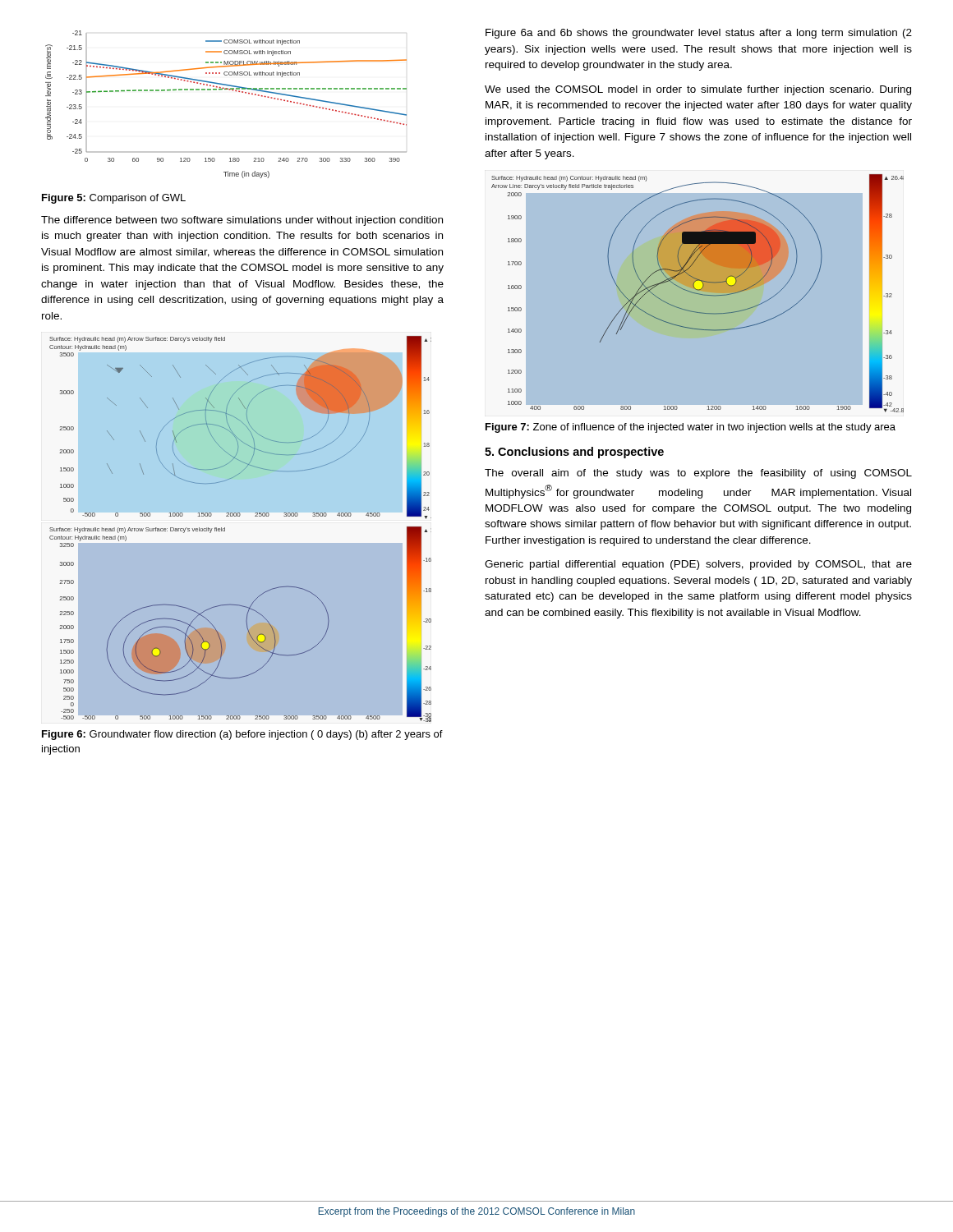Screen dimensions: 1232x953
Task: Point to the text block starting "Figure 6: Groundwater flow"
Action: tap(242, 741)
